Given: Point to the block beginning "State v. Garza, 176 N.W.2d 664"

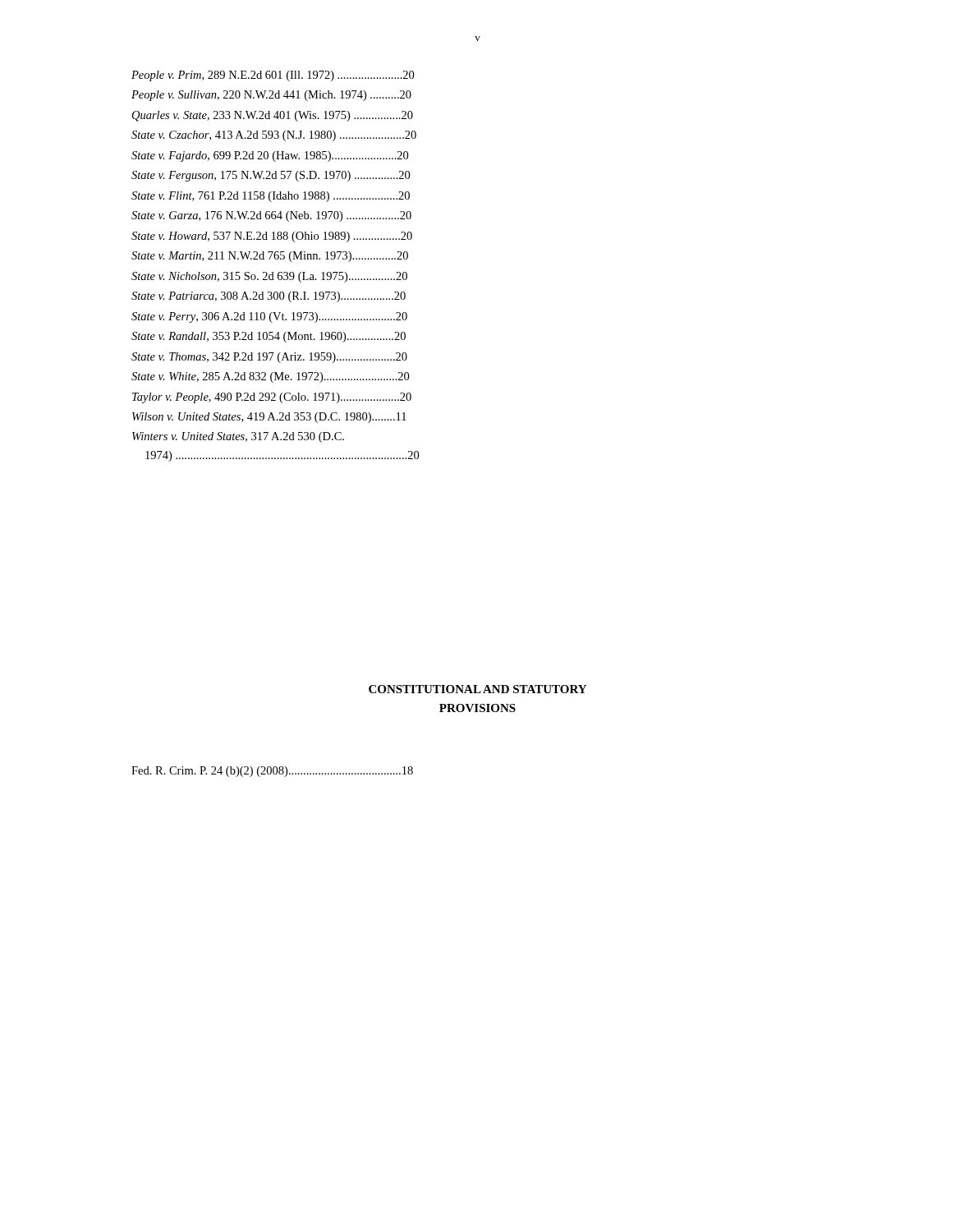Looking at the screenshot, I should [271, 216].
